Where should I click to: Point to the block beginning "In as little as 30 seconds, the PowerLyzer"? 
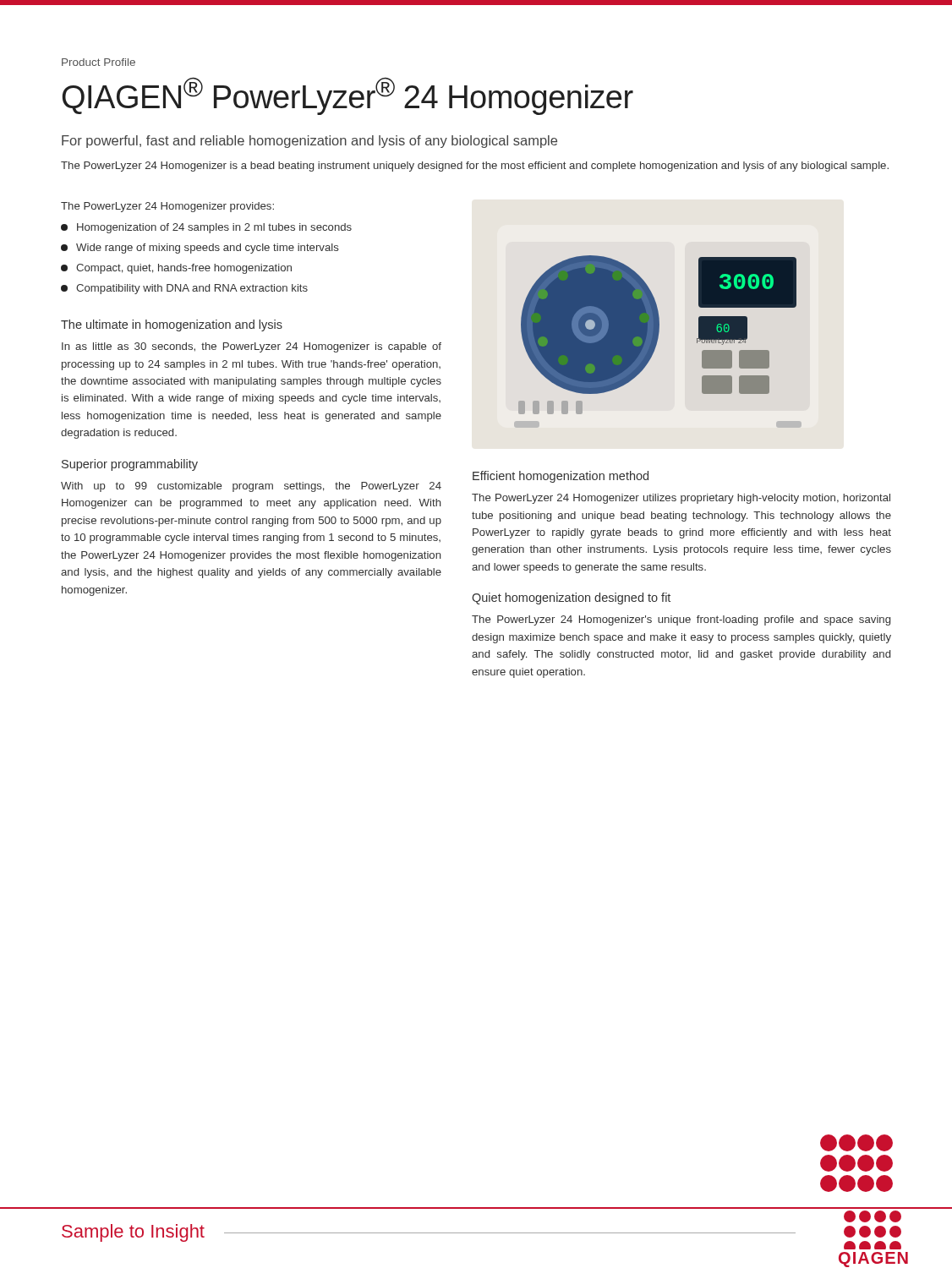coord(251,389)
